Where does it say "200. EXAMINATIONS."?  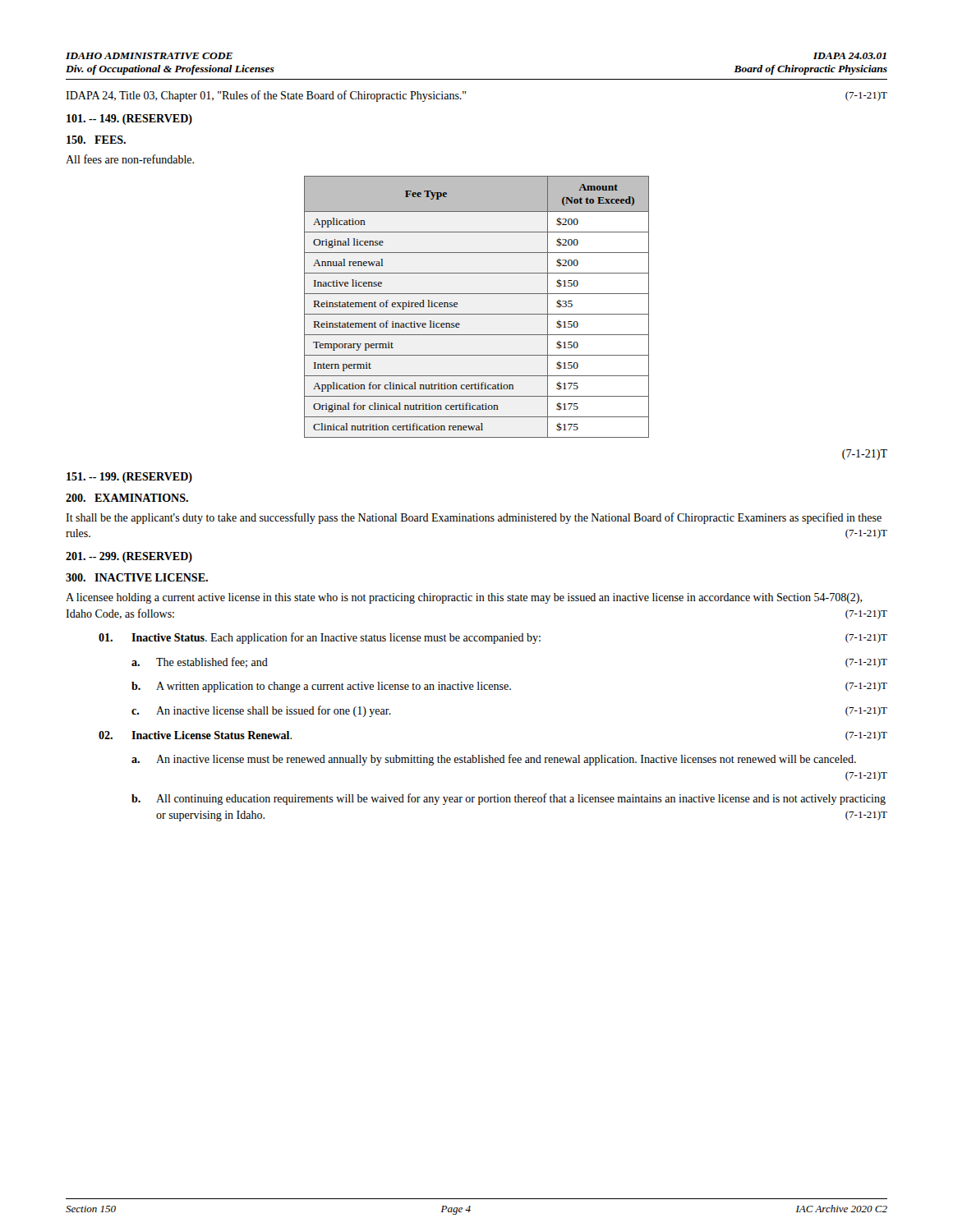[x=127, y=498]
